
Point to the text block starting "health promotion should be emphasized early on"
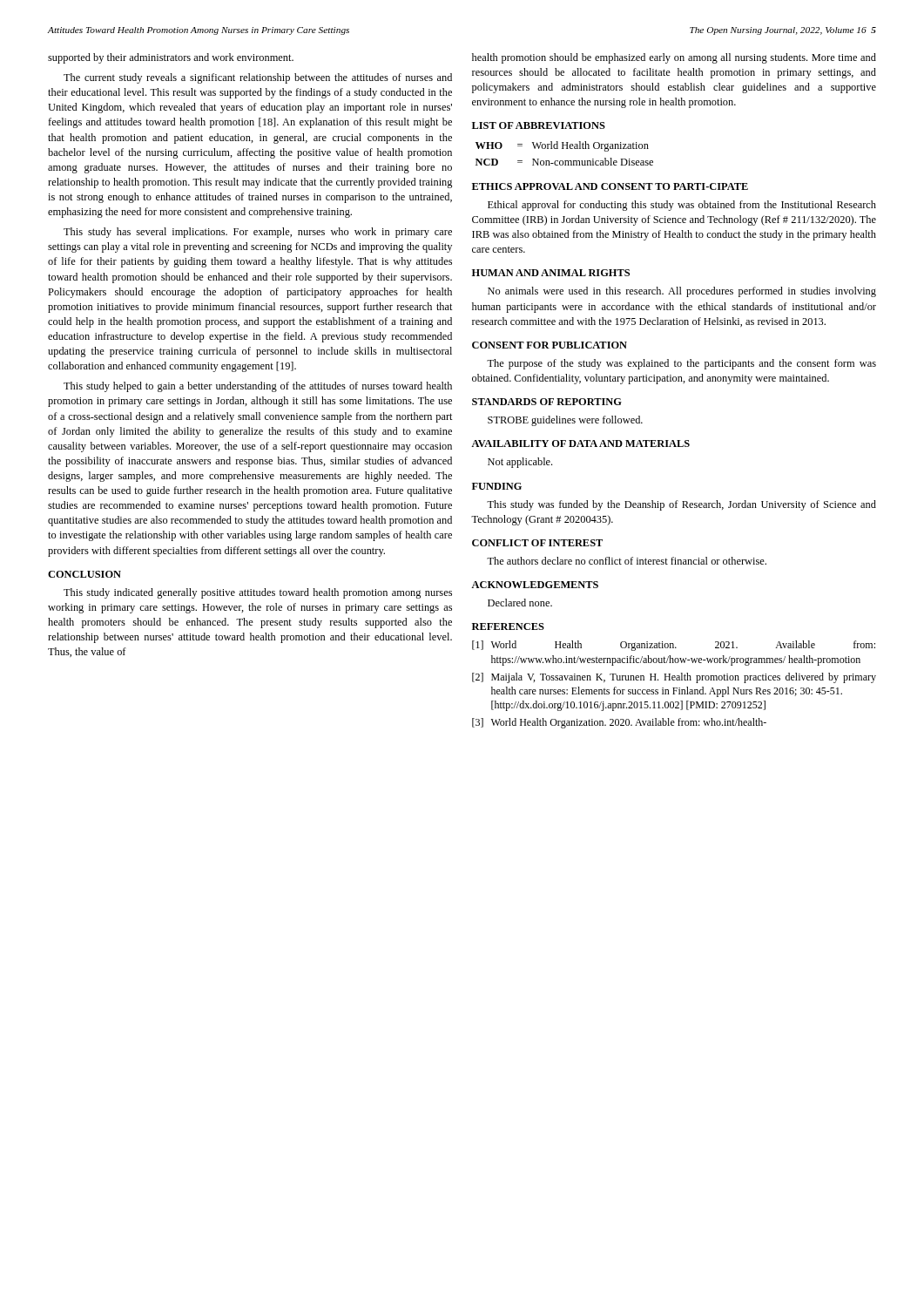[674, 80]
